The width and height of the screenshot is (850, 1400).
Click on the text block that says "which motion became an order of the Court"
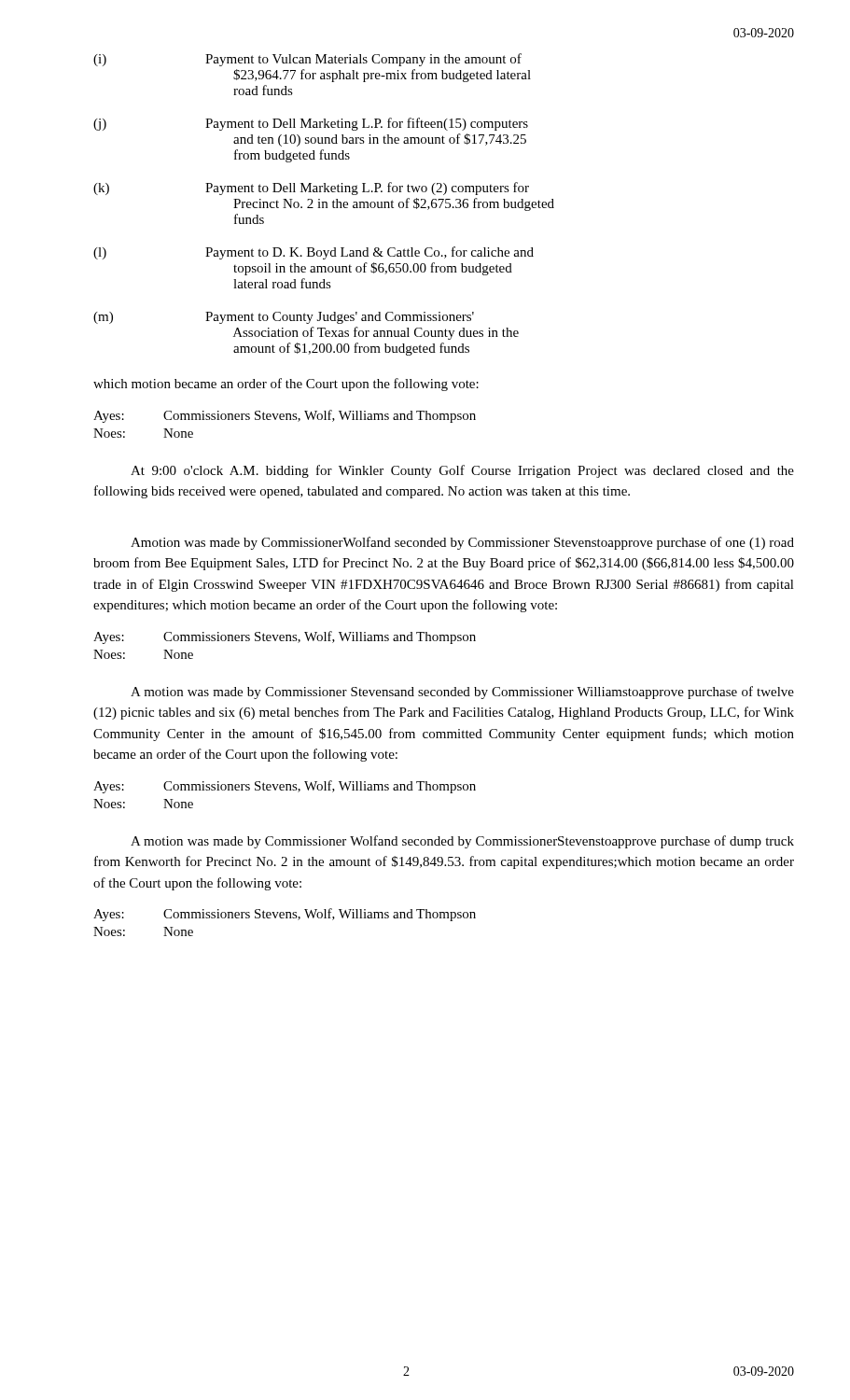(x=286, y=384)
